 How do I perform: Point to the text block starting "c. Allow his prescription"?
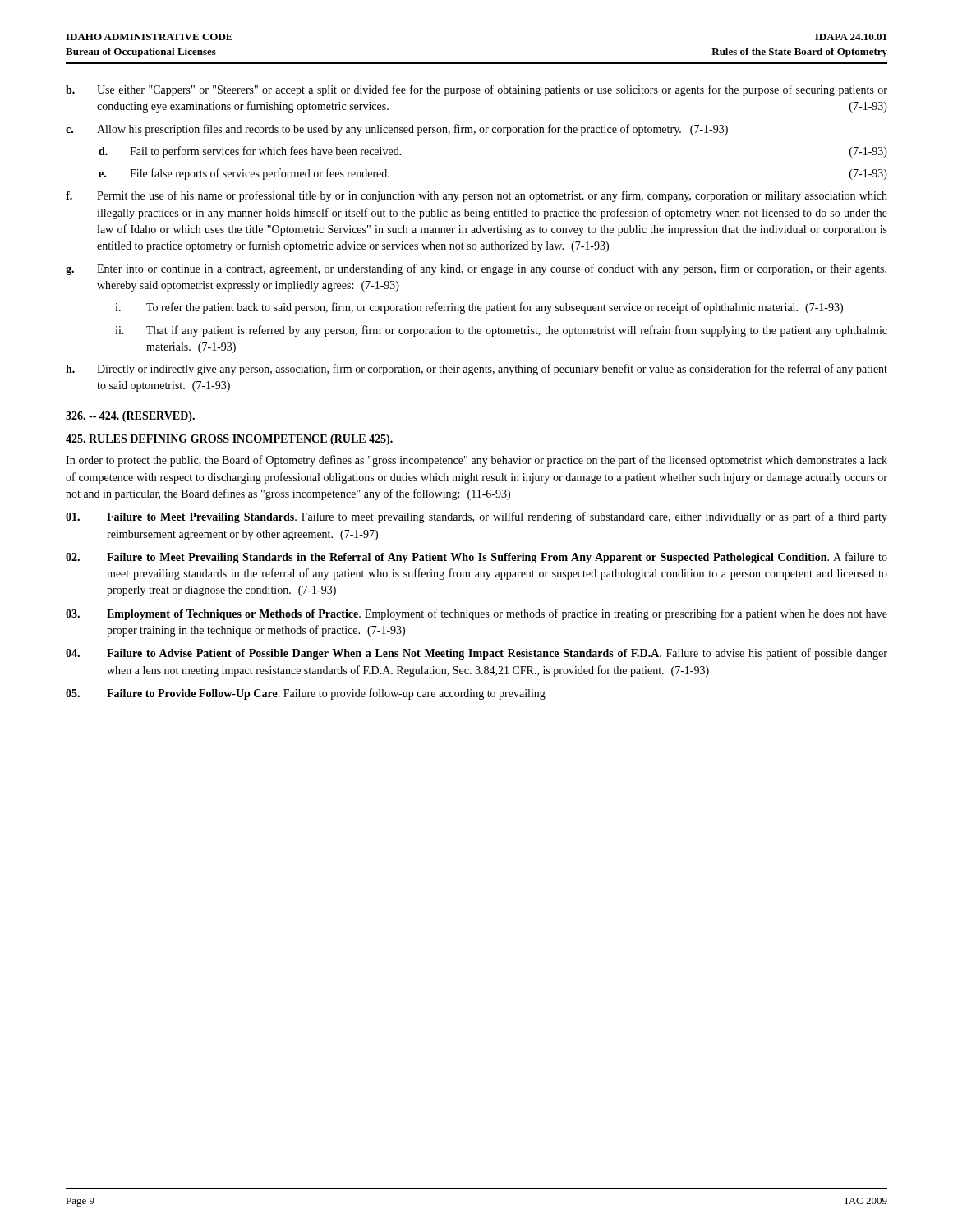pyautogui.click(x=397, y=130)
